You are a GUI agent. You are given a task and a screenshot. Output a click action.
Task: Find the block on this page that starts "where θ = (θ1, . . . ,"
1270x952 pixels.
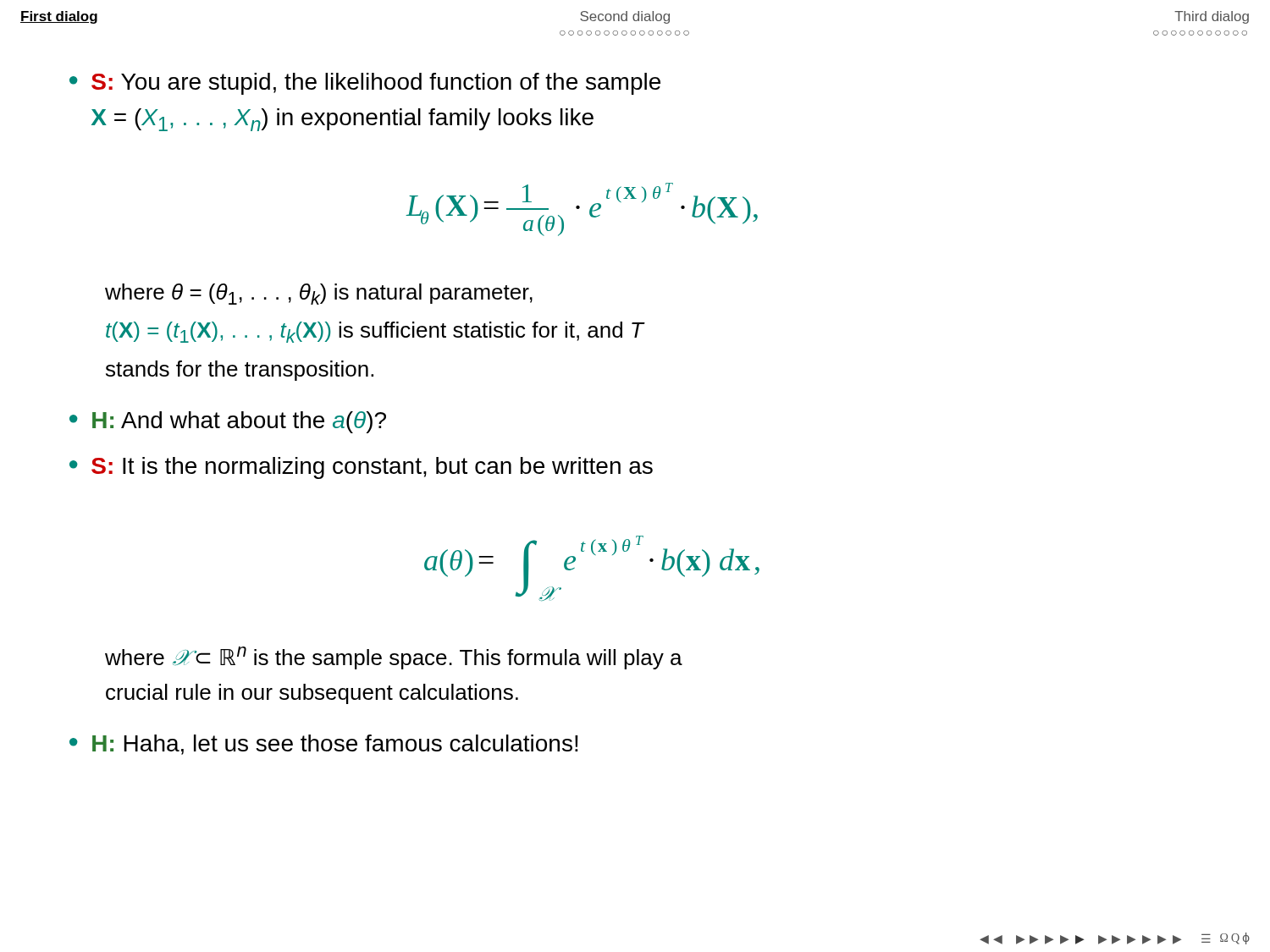click(374, 330)
